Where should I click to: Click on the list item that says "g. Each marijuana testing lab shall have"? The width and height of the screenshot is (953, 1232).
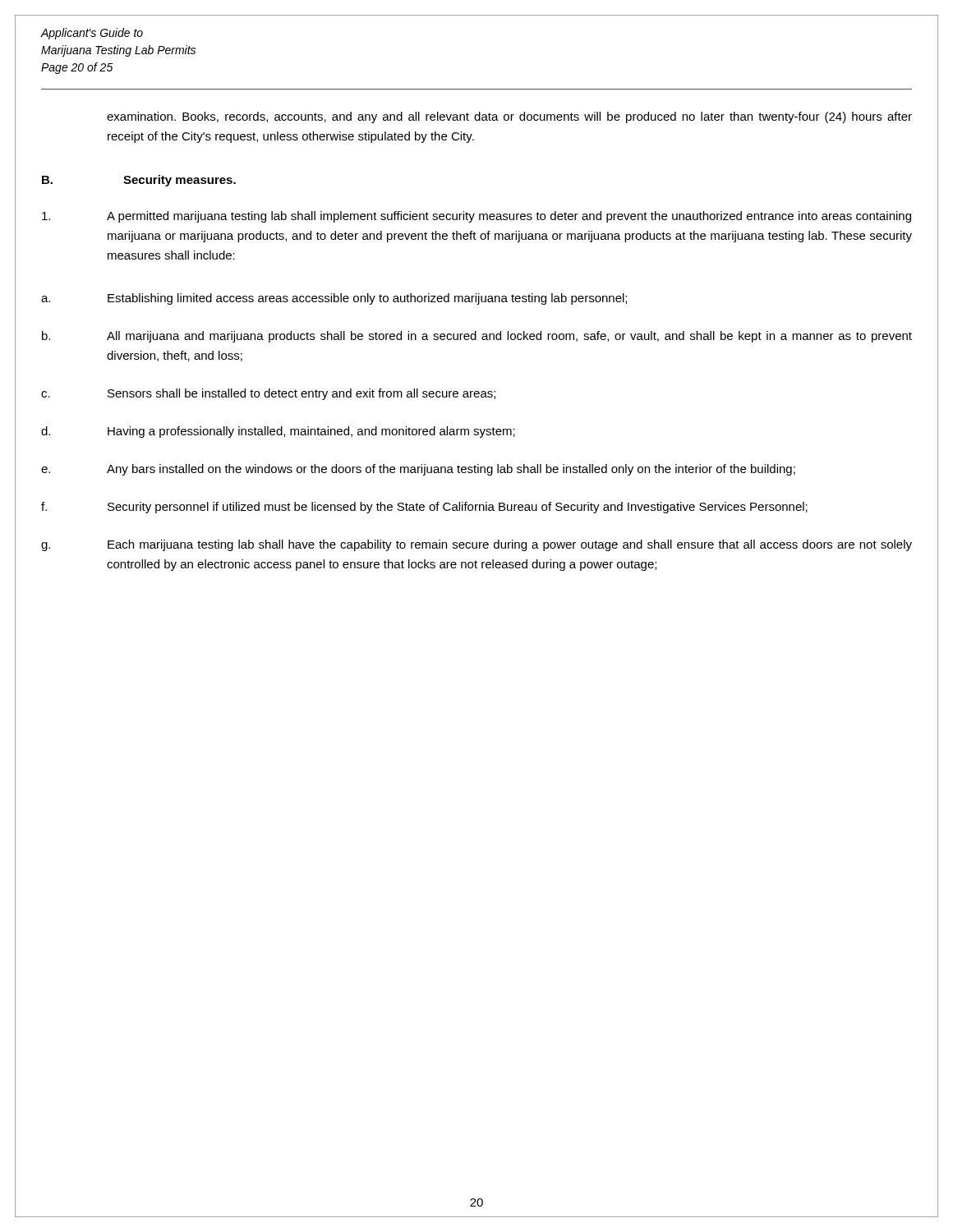click(476, 554)
